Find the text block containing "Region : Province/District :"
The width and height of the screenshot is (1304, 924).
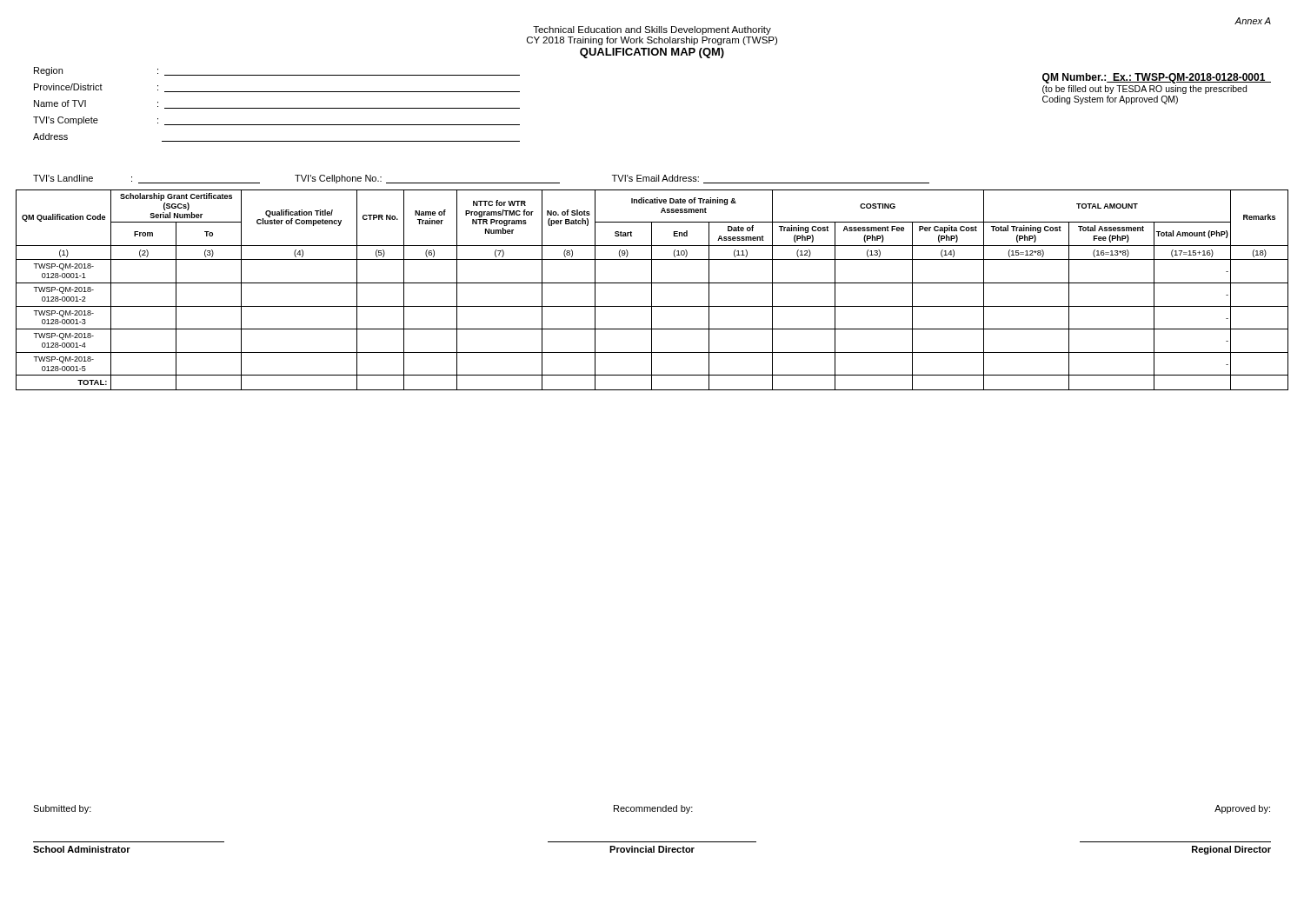(x=276, y=102)
